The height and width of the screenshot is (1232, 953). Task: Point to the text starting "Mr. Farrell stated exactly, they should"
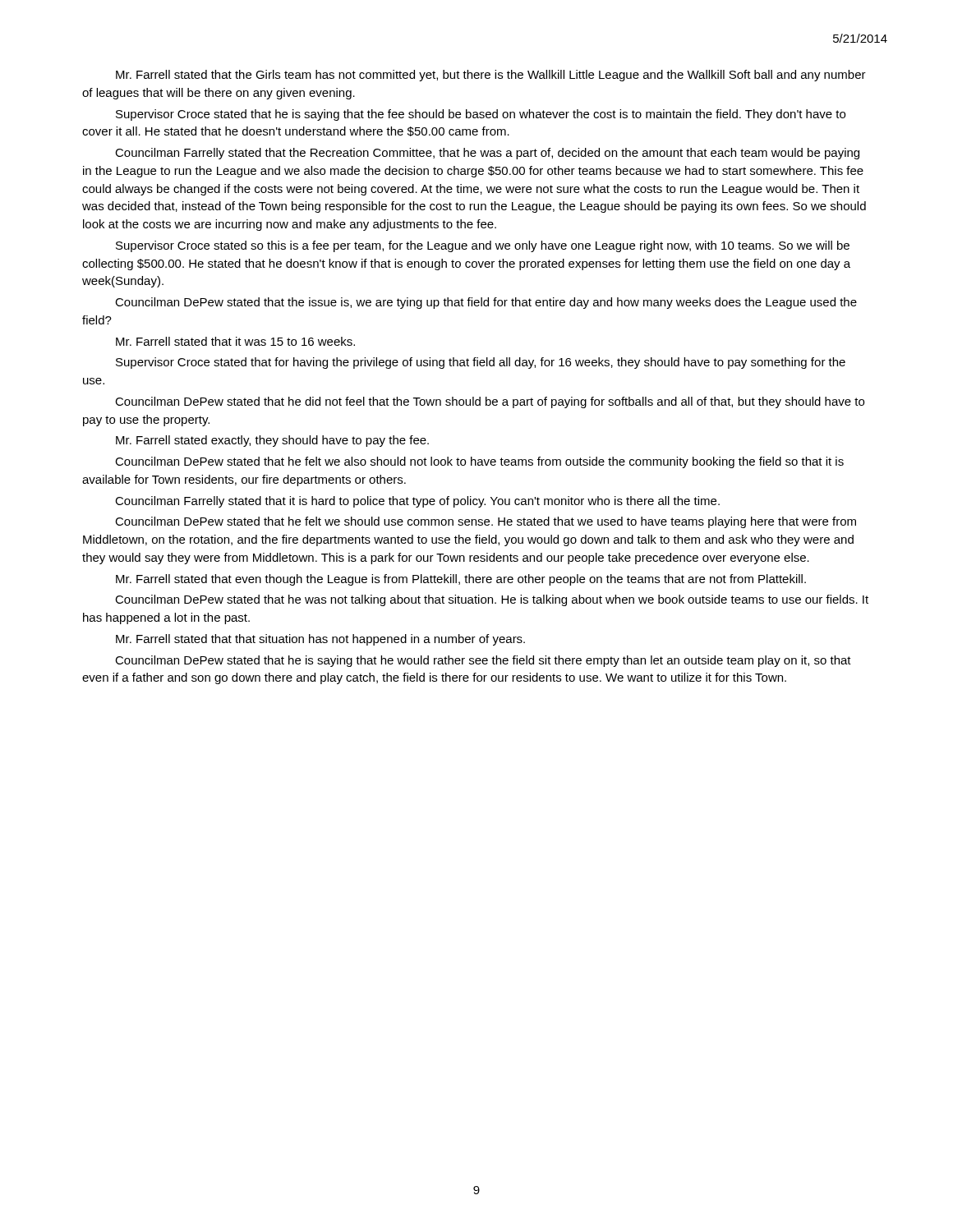tap(272, 440)
